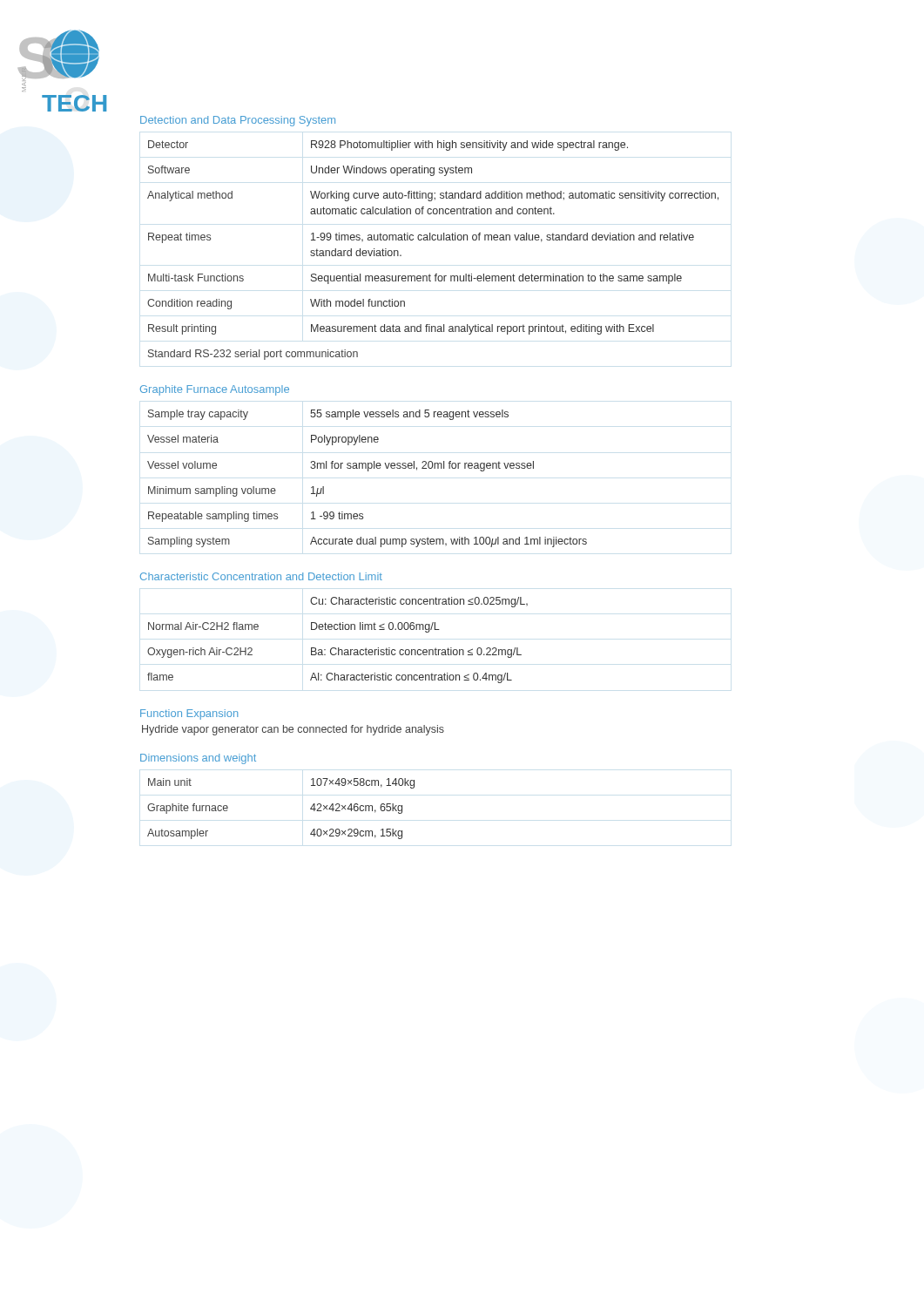
Task: Select the table that reads "1 -99 times"
Action: 505,478
